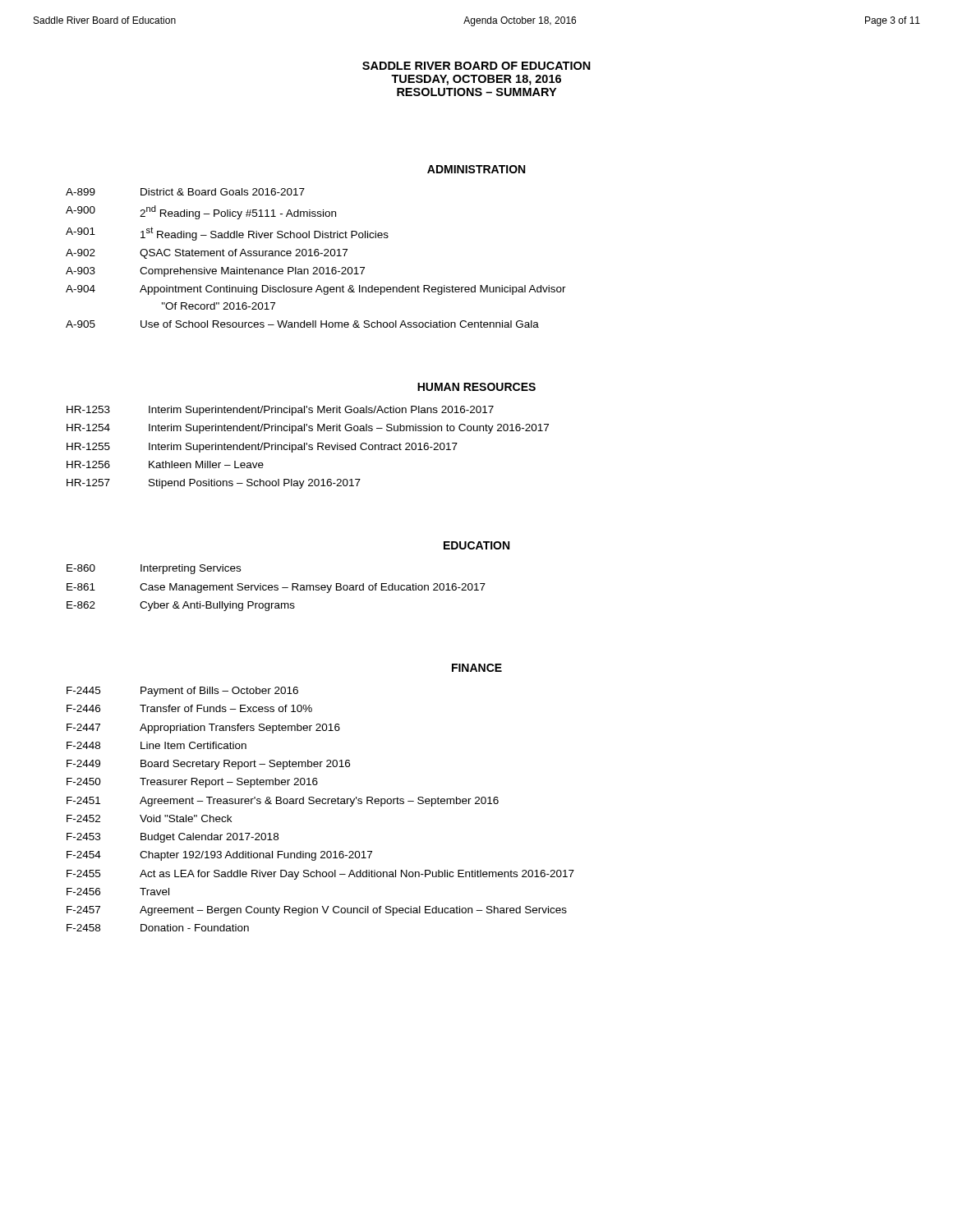Click the passage that begins "HR-1254 Interim Superintendent/Principal's Merit Goals"
Image resolution: width=953 pixels, height=1232 pixels.
pos(476,428)
